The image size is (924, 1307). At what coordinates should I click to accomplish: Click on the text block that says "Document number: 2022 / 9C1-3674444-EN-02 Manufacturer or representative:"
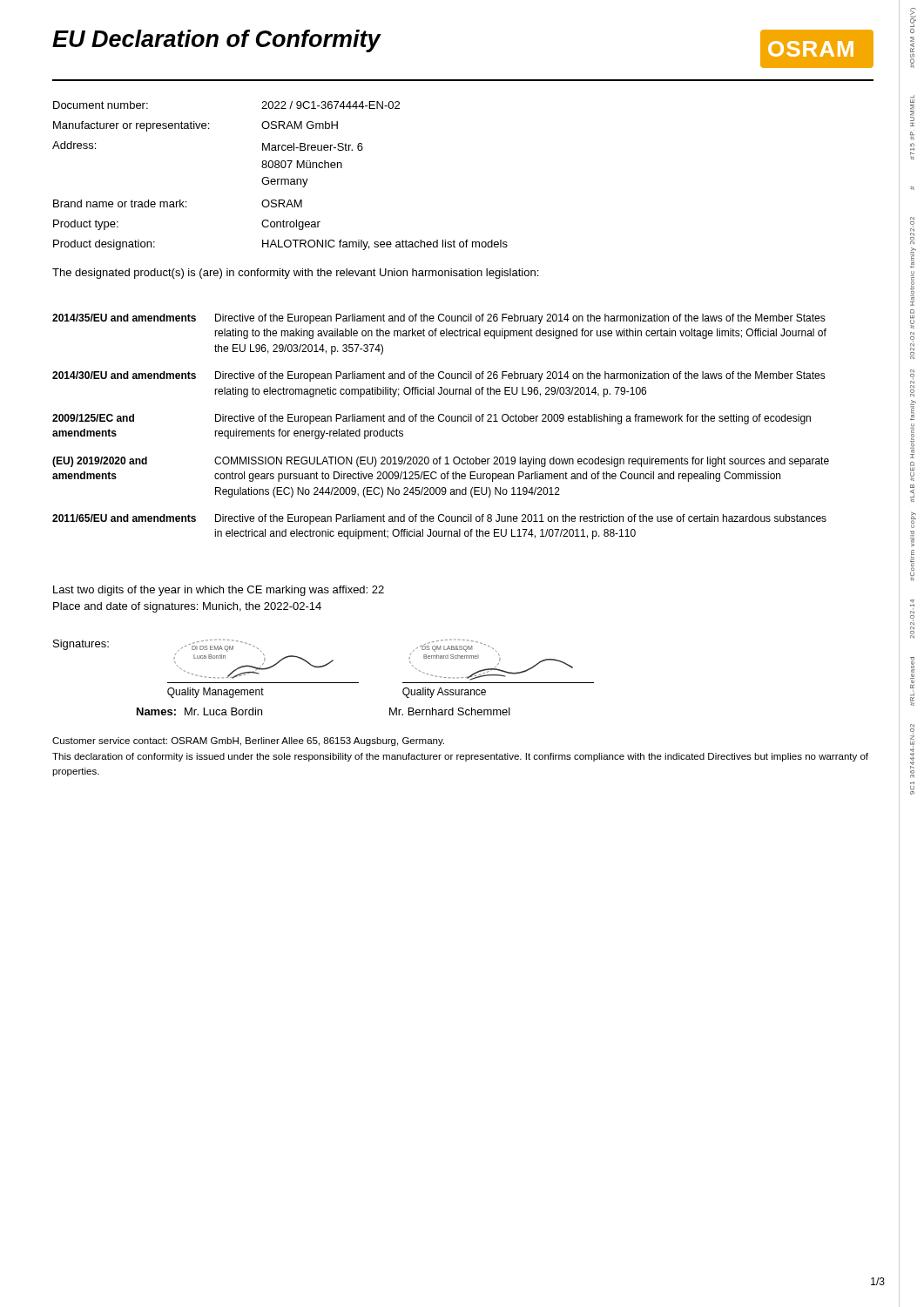coord(280,176)
